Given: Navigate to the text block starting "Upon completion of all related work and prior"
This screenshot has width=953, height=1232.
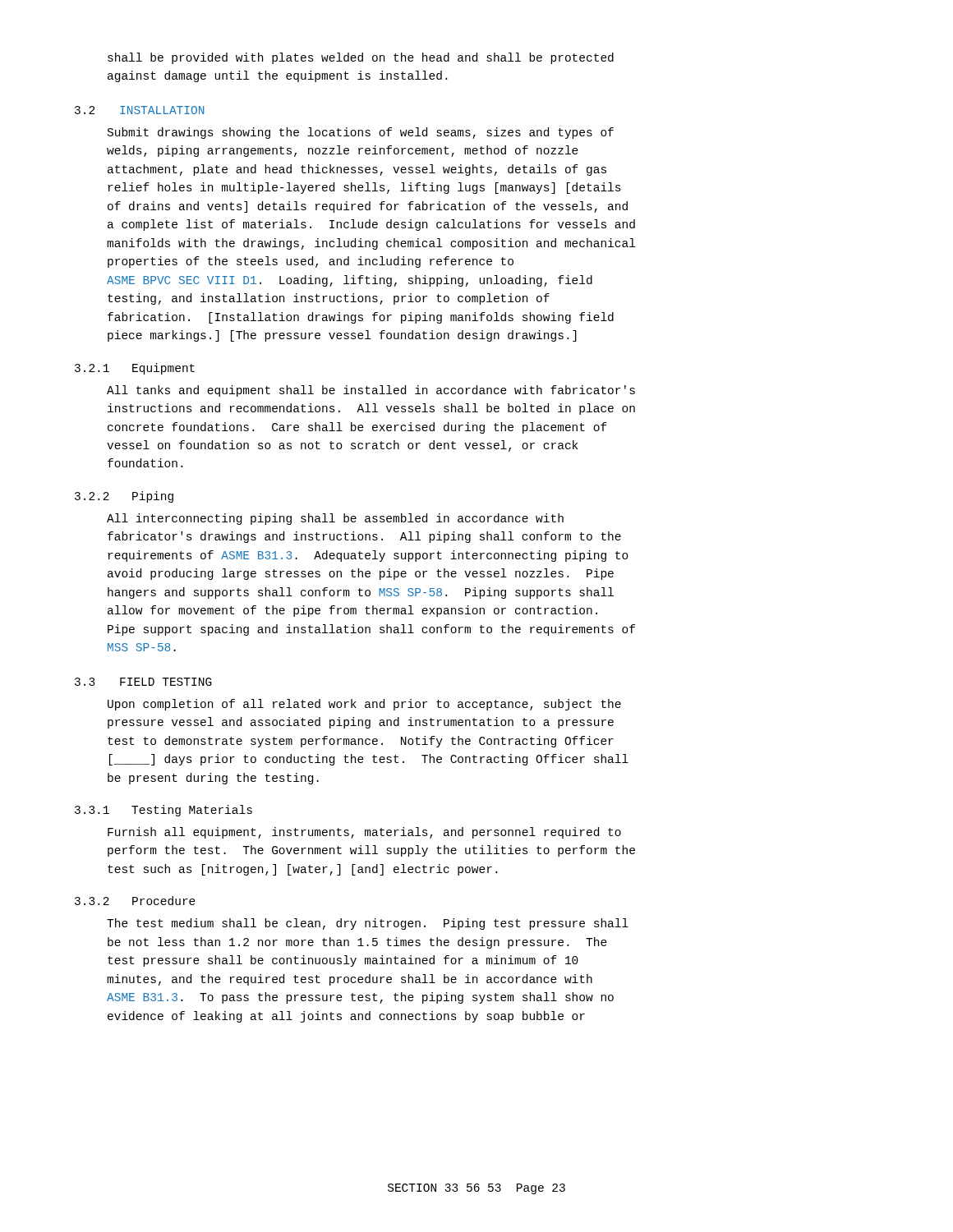Looking at the screenshot, I should tap(368, 741).
